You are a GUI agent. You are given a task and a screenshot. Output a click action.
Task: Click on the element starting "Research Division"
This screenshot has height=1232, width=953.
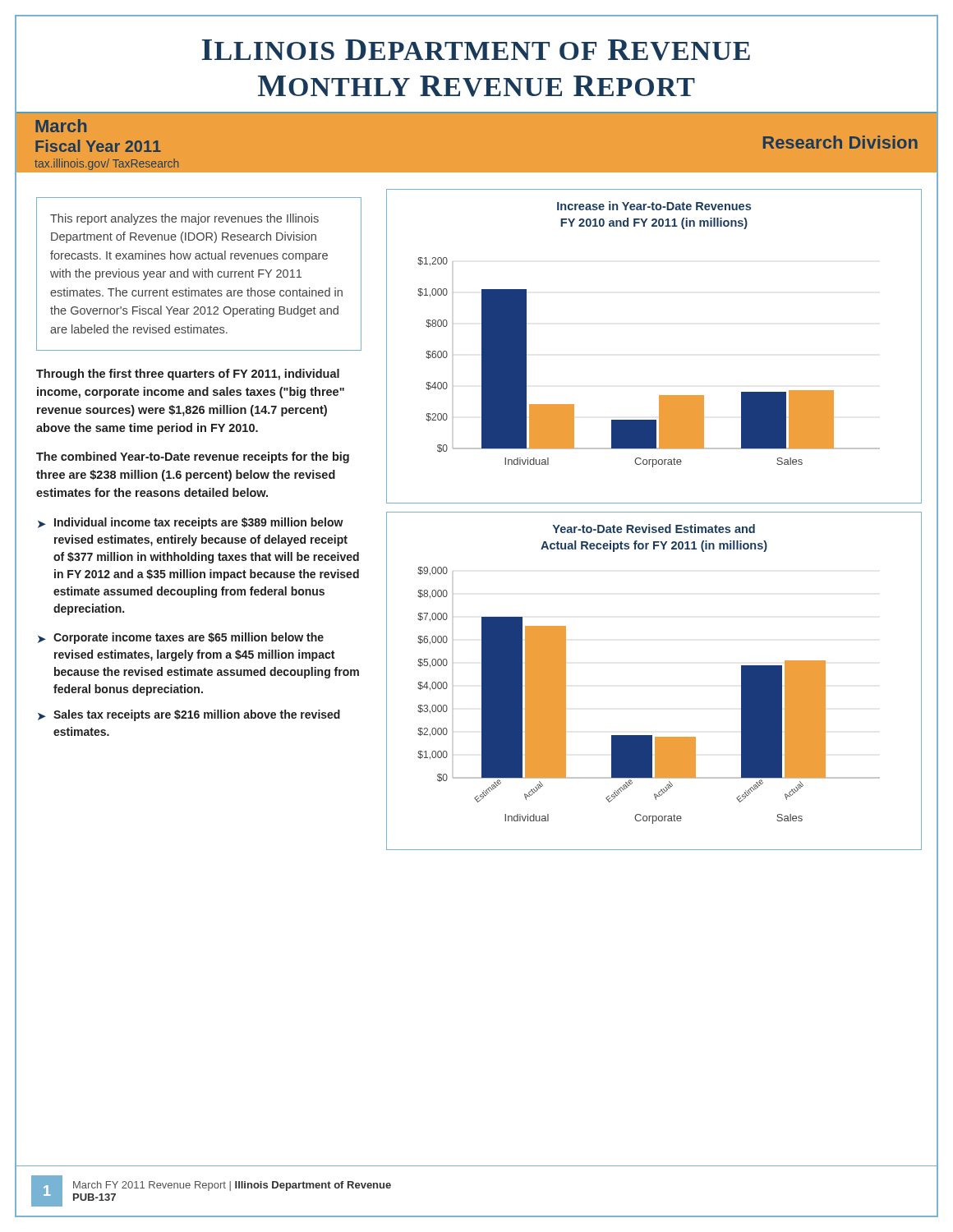click(840, 142)
